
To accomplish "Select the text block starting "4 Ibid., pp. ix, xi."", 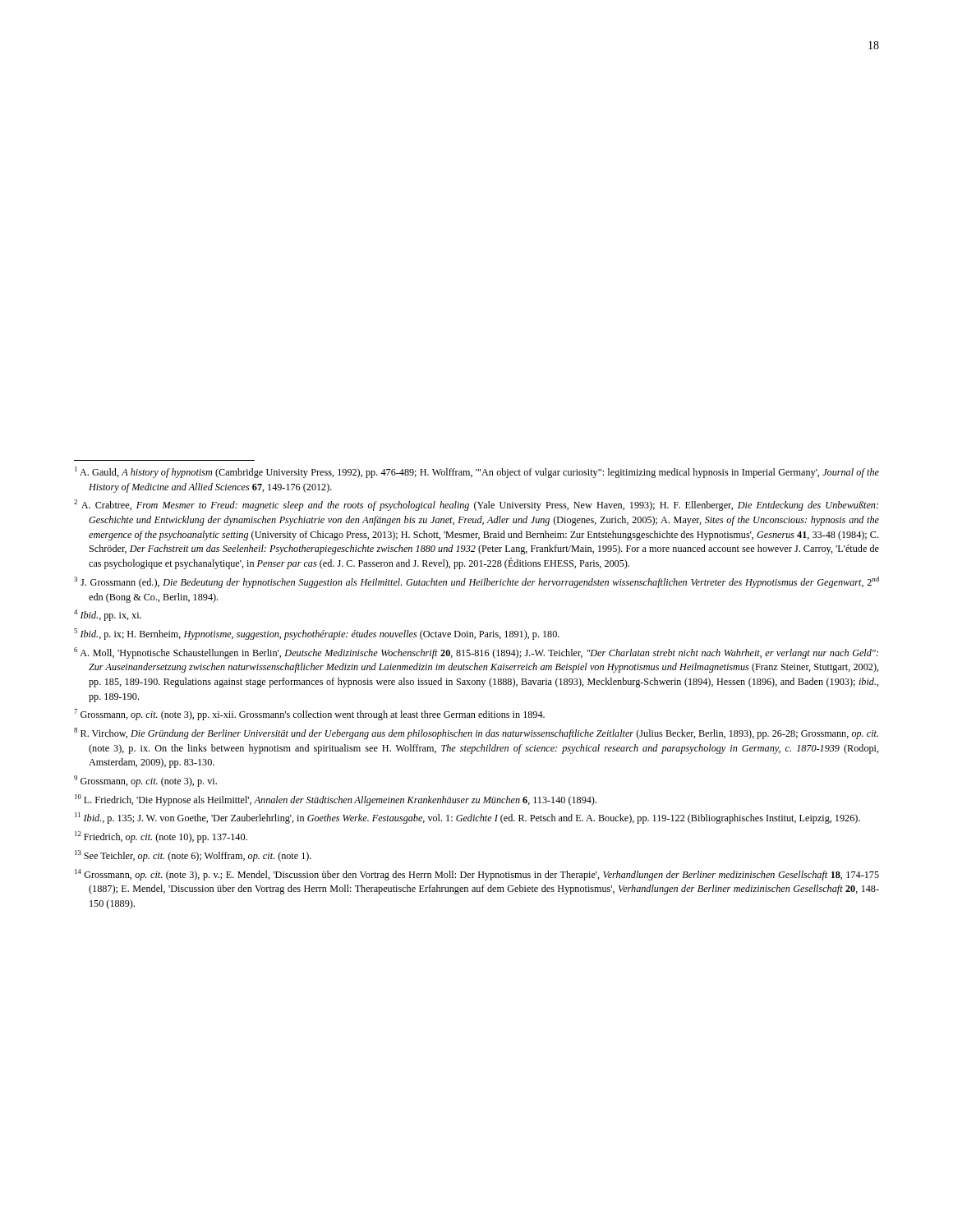I will pyautogui.click(x=108, y=615).
